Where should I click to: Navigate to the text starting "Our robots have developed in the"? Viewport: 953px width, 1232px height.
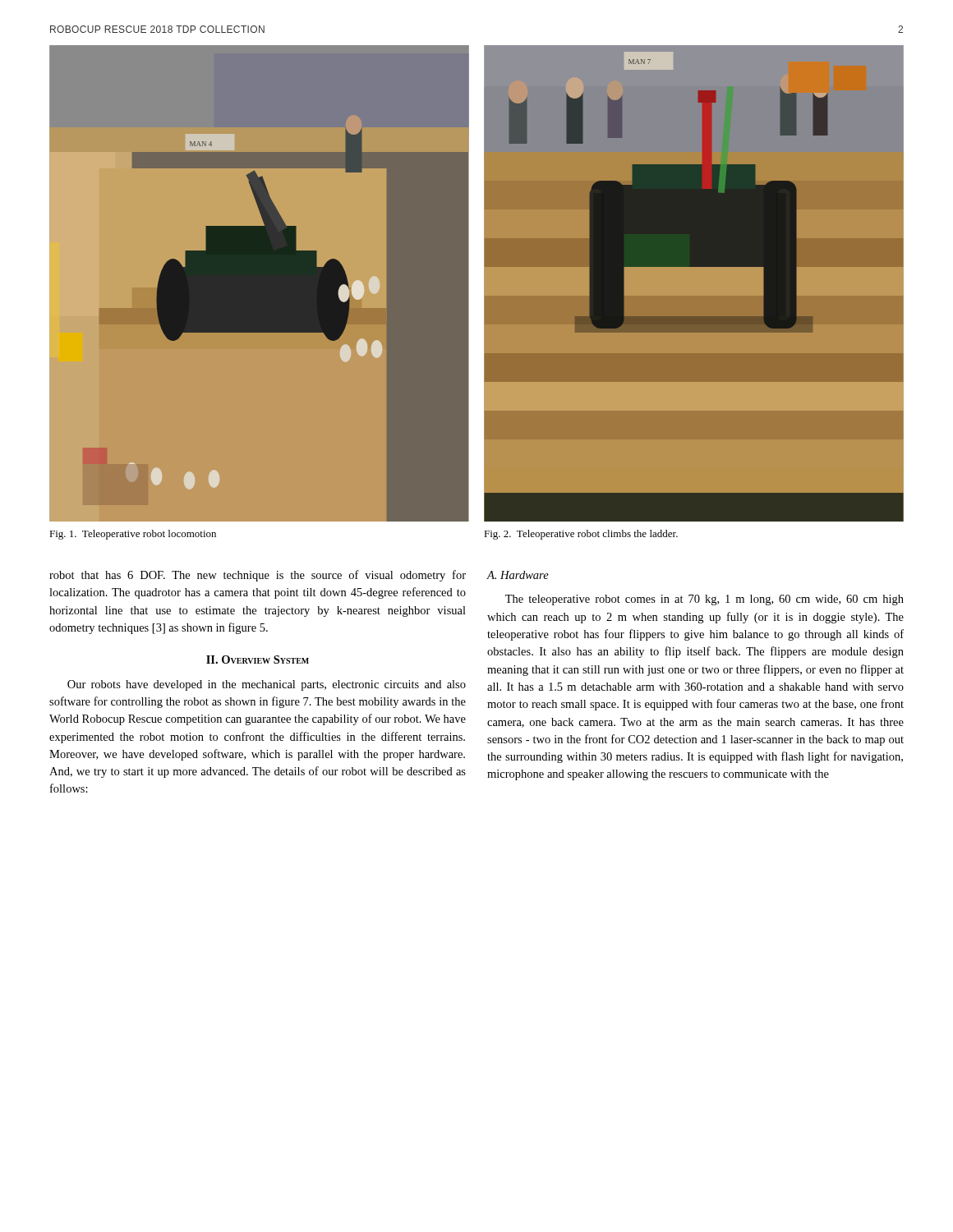[x=258, y=737]
